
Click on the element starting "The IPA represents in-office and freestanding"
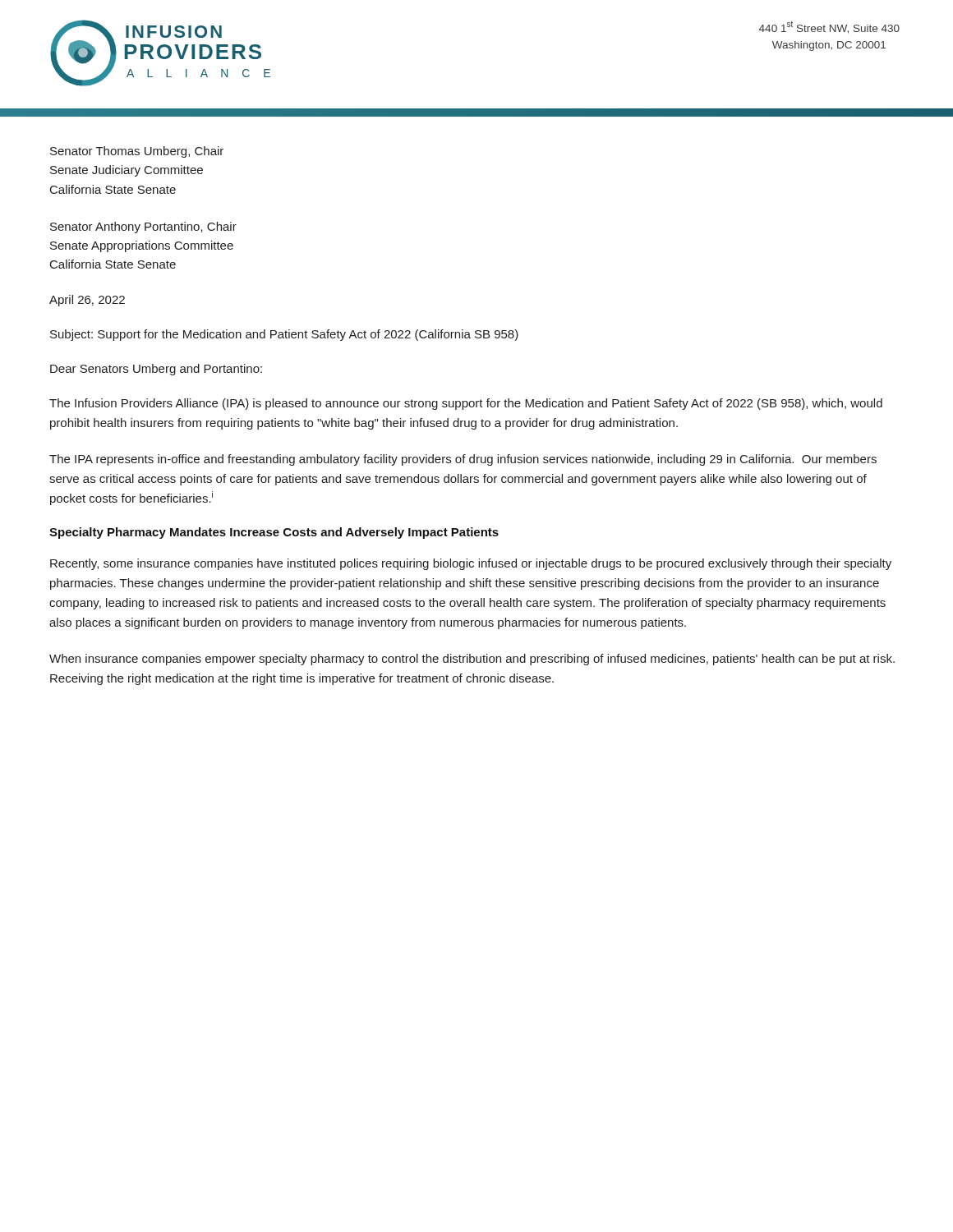point(463,478)
